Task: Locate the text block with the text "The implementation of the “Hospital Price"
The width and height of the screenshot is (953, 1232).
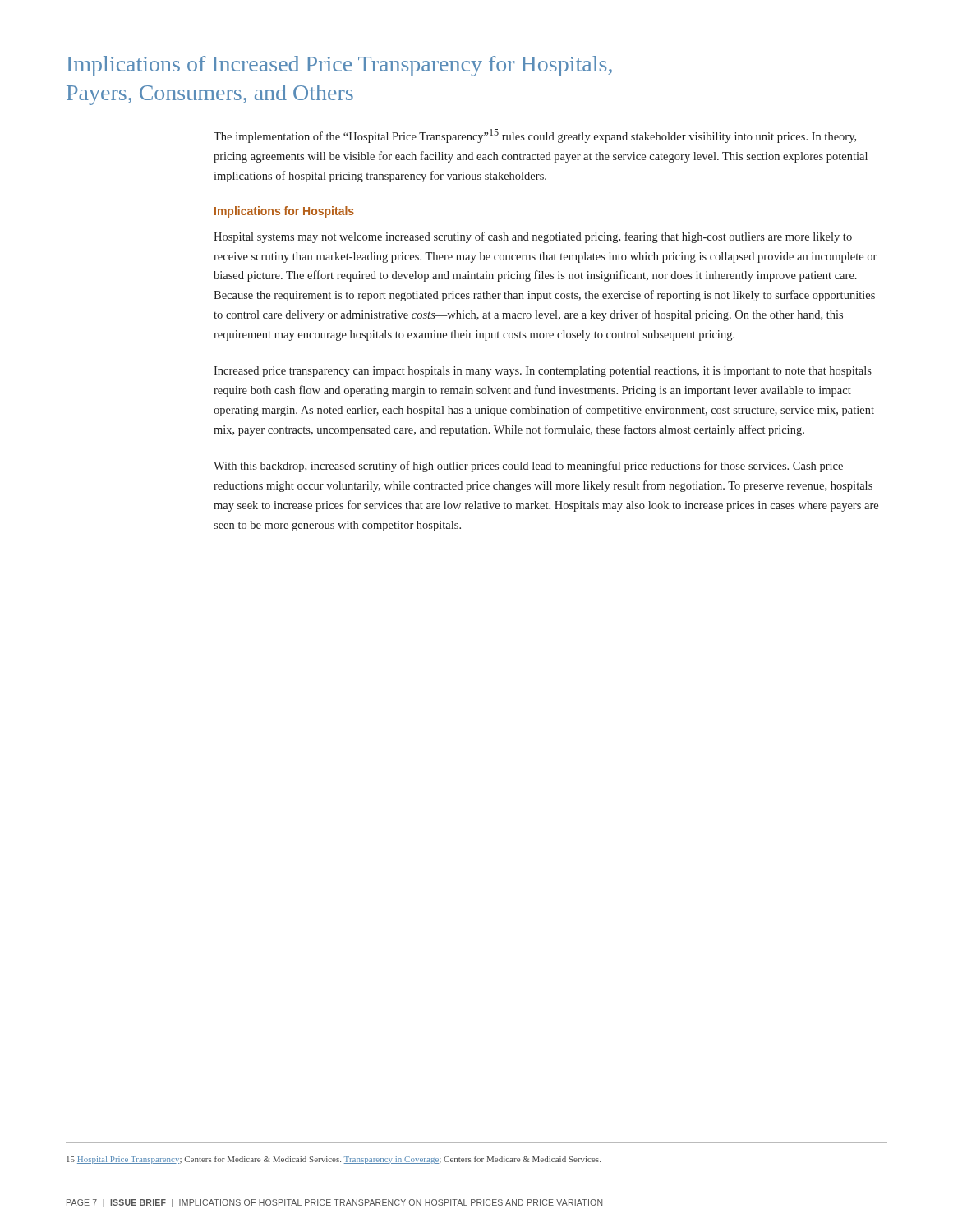Action: [550, 155]
